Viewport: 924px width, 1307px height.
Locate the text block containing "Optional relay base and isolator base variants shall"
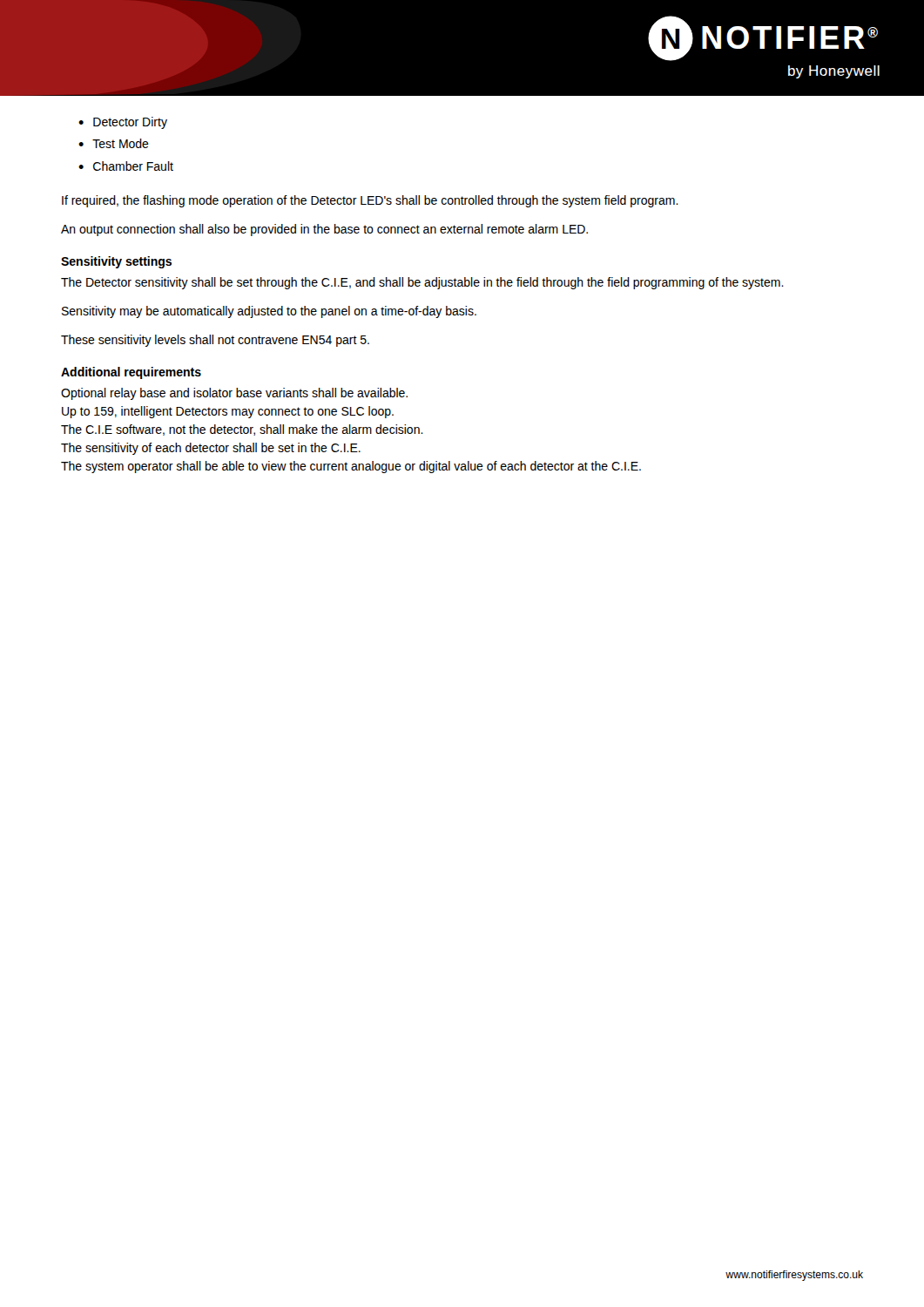coord(351,430)
